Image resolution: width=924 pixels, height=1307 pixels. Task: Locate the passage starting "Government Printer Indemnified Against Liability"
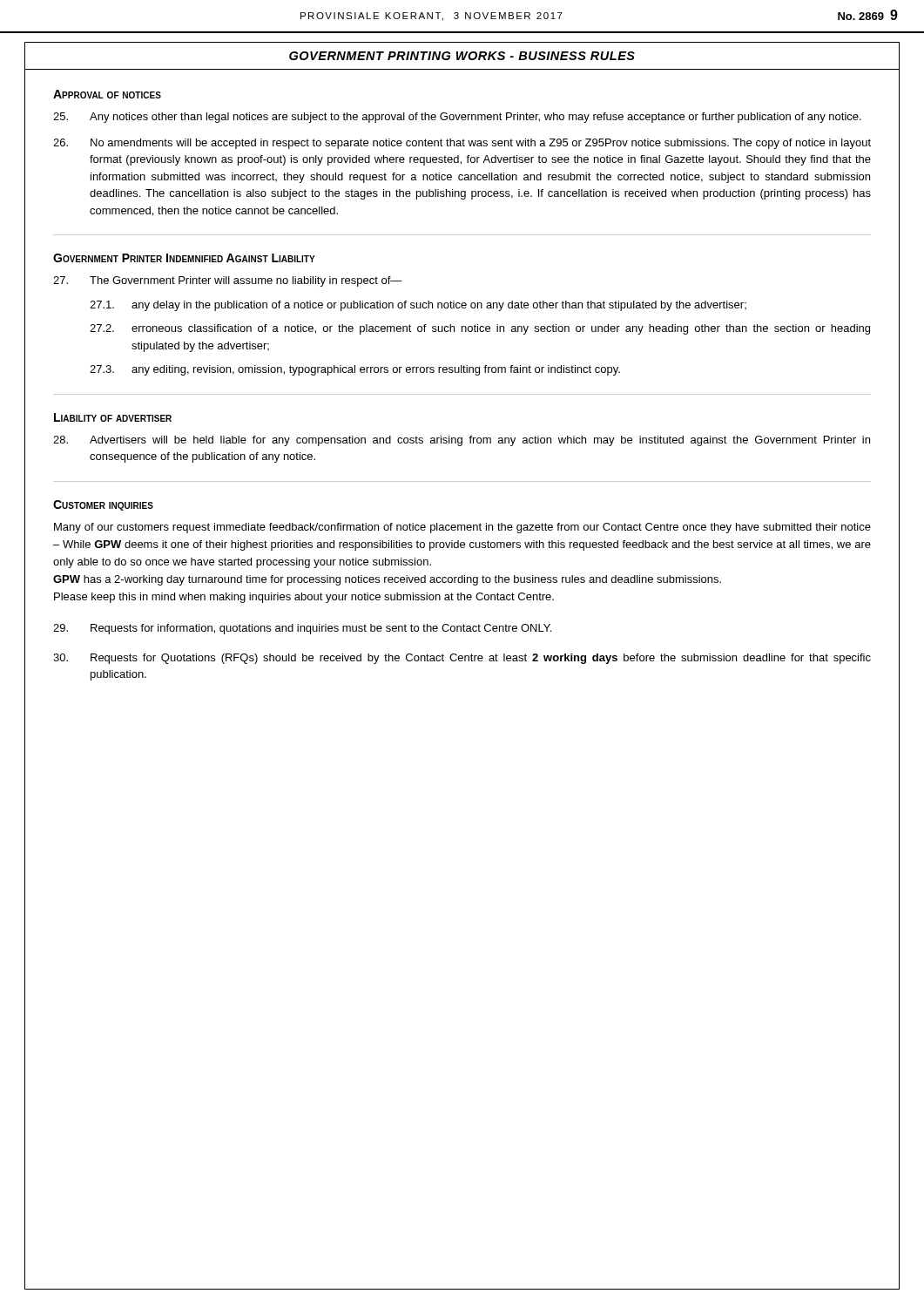tap(184, 258)
